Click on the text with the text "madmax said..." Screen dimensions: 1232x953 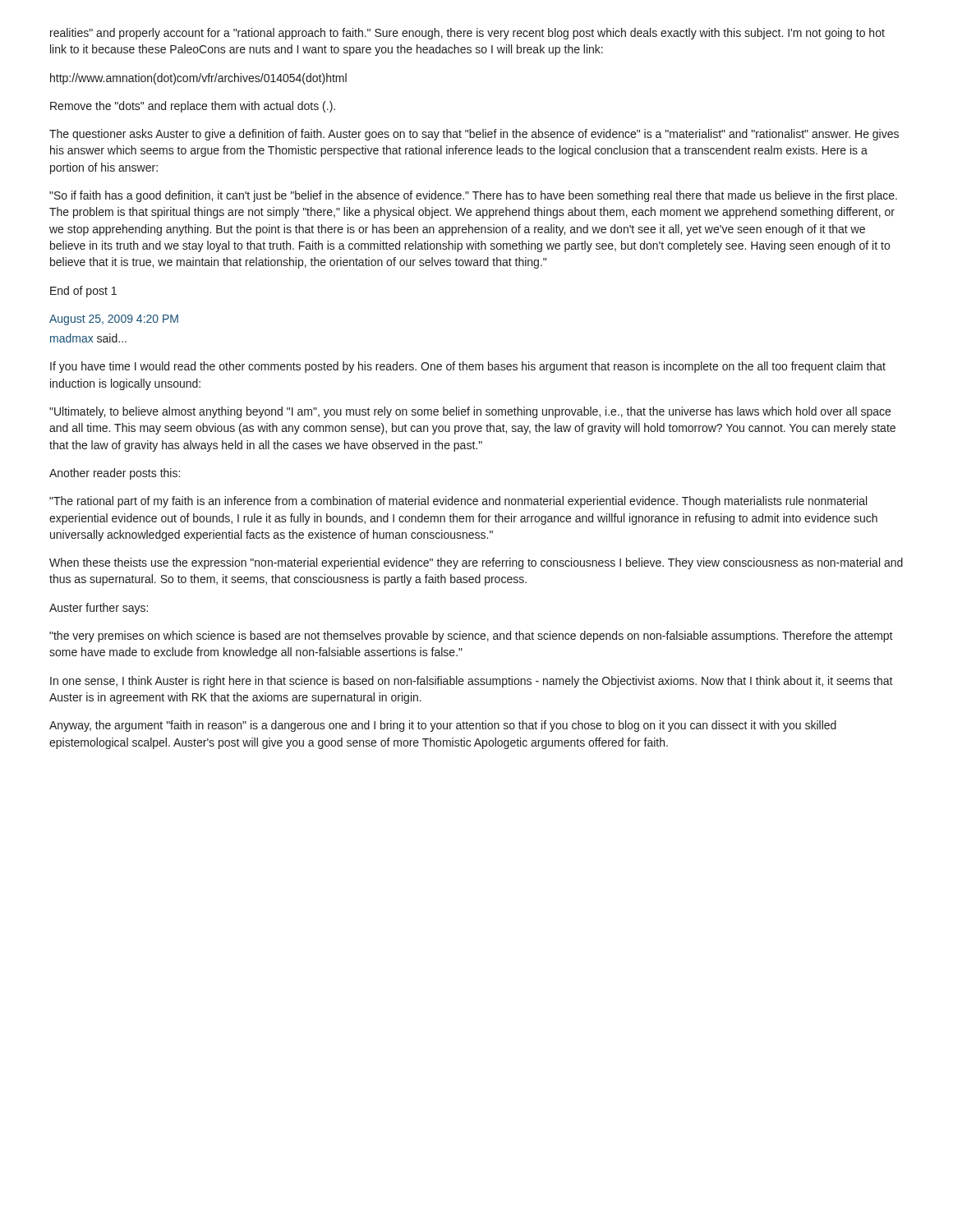point(88,338)
